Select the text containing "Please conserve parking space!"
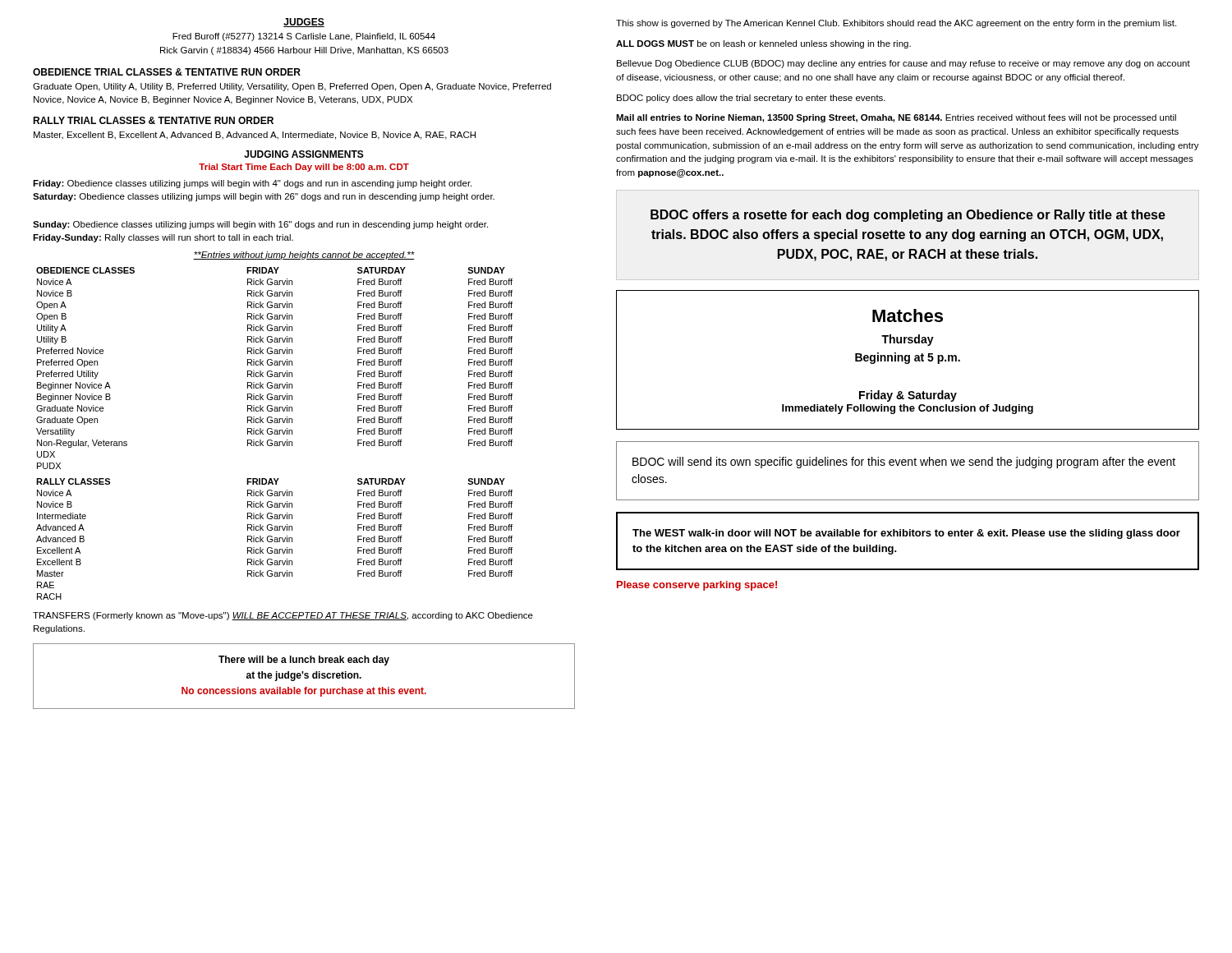 pos(697,584)
